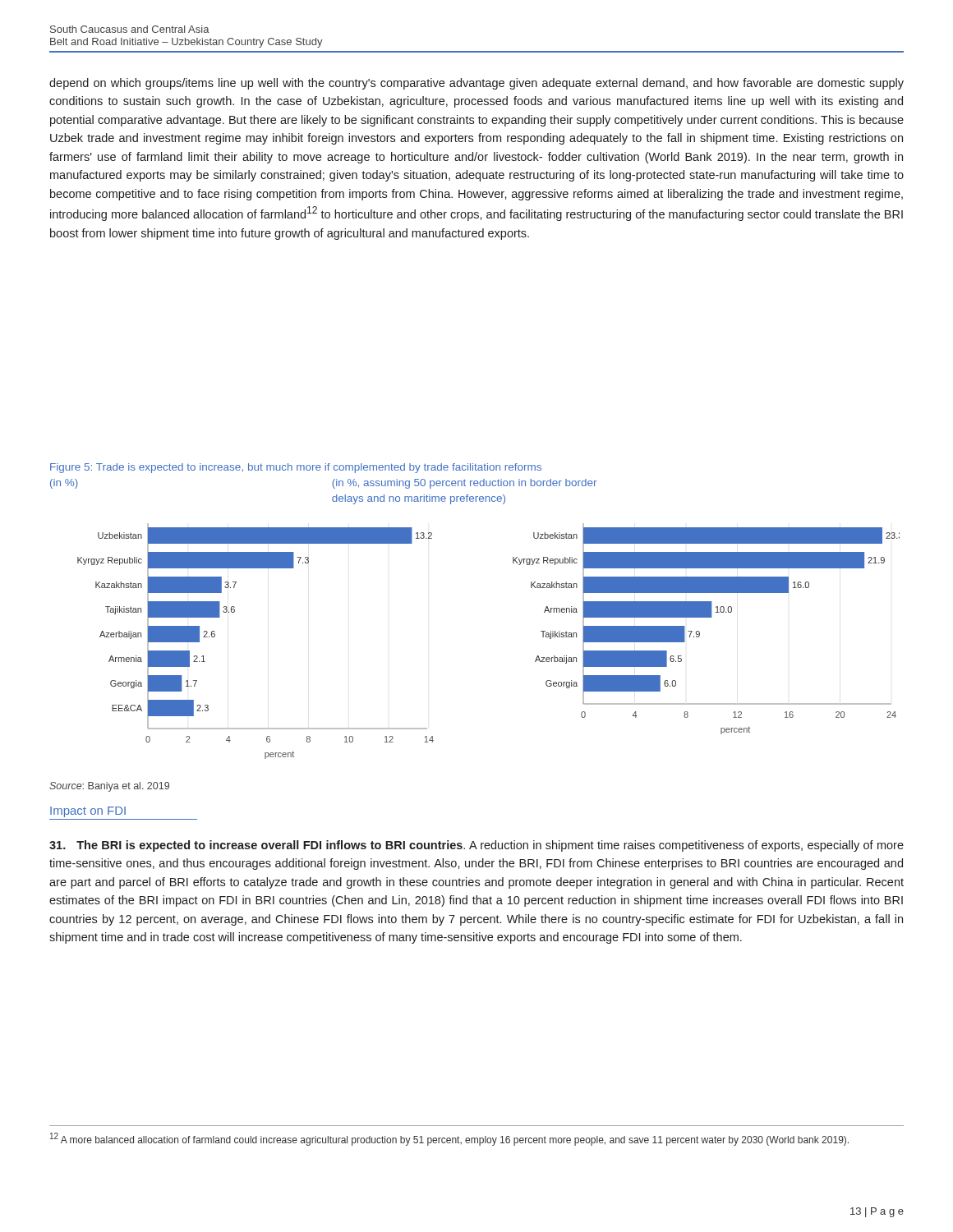Find the block starting "depend on which groups/items line"
Image resolution: width=953 pixels, height=1232 pixels.
tap(476, 158)
